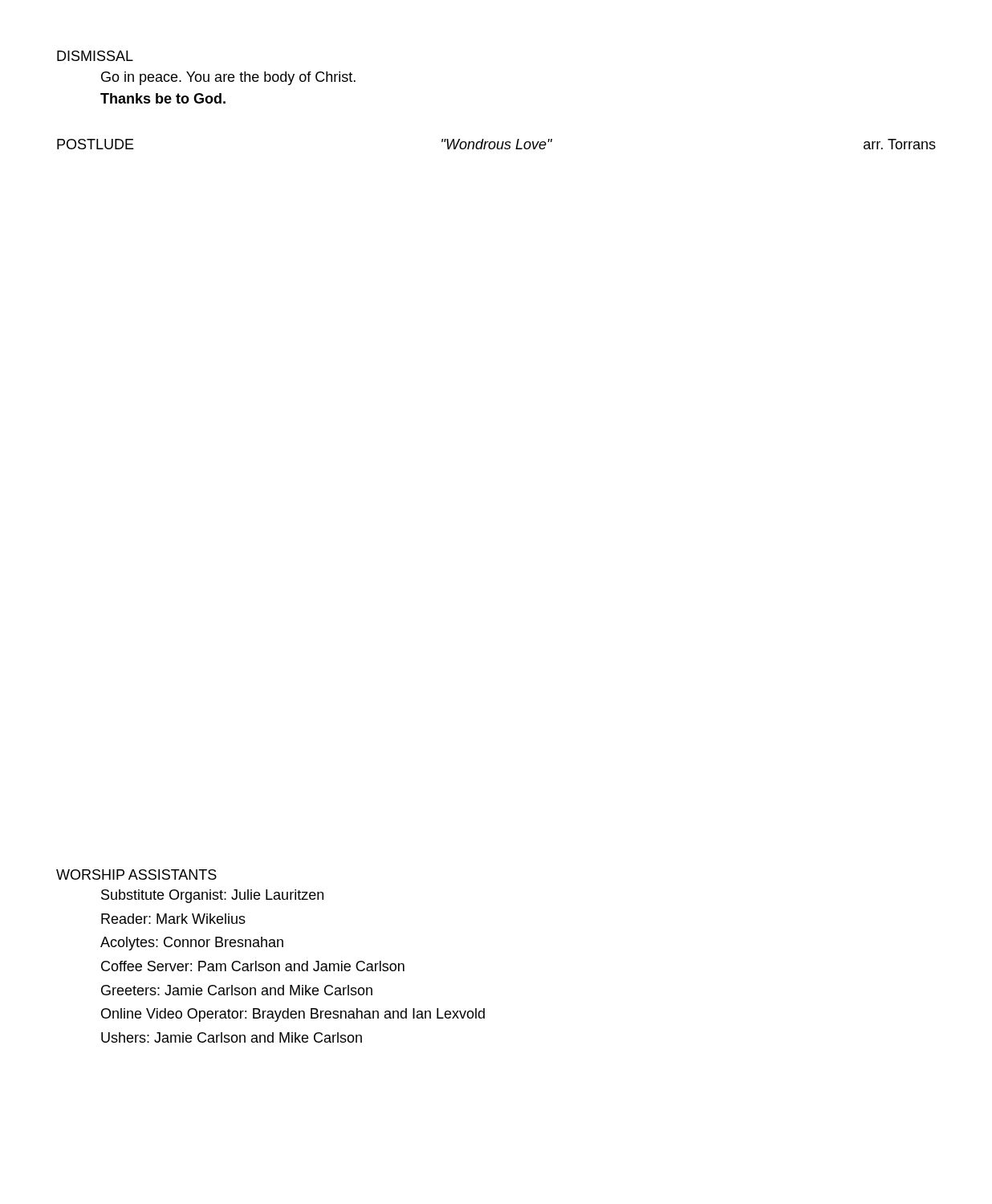Point to the region starting "Ushers: Jamie Carlson and Mike"
This screenshot has height=1204, width=992.
pyautogui.click(x=232, y=1038)
